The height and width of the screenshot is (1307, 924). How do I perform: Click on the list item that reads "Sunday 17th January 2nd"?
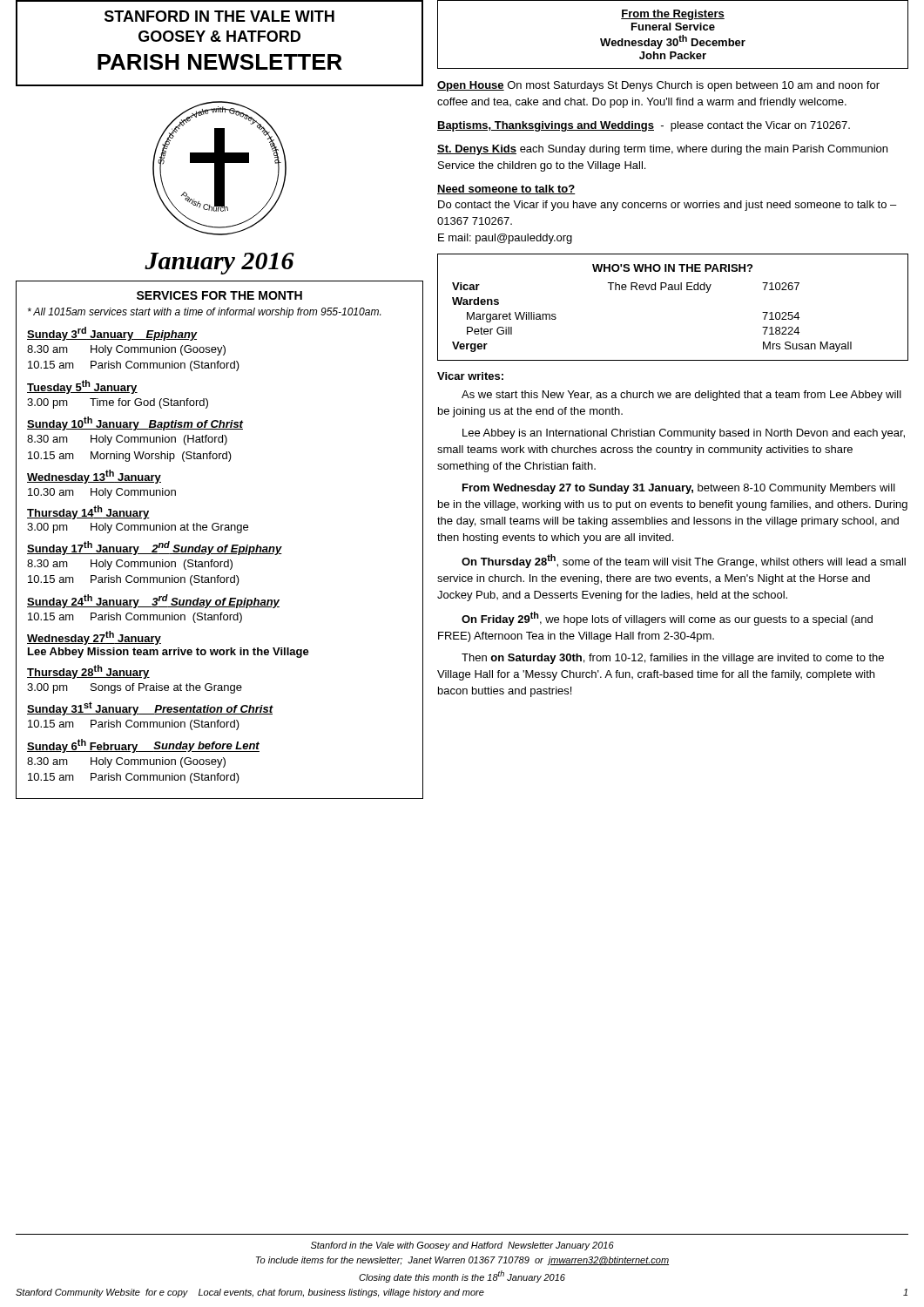pyautogui.click(x=219, y=563)
